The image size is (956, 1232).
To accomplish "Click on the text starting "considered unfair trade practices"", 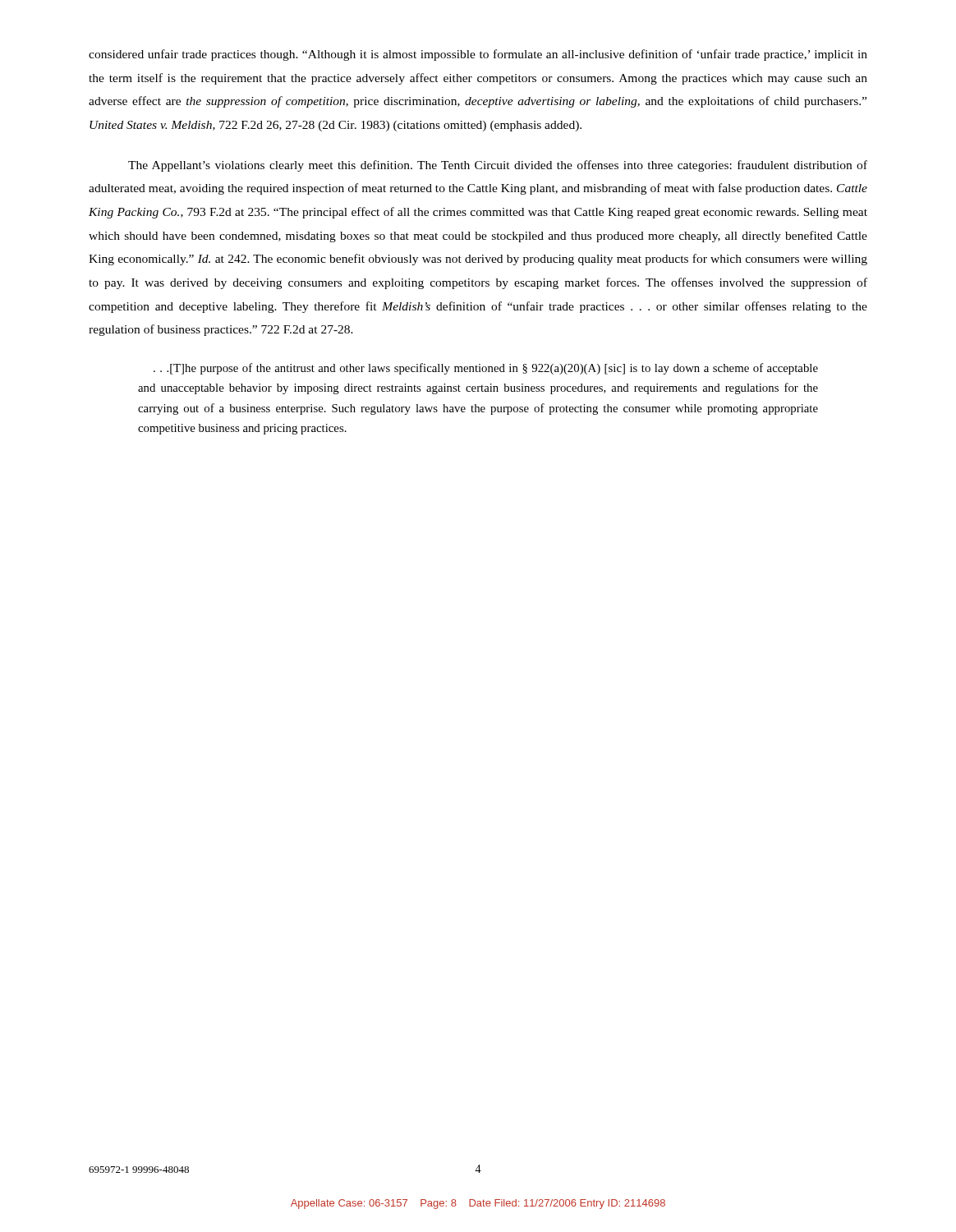I will 478,192.
